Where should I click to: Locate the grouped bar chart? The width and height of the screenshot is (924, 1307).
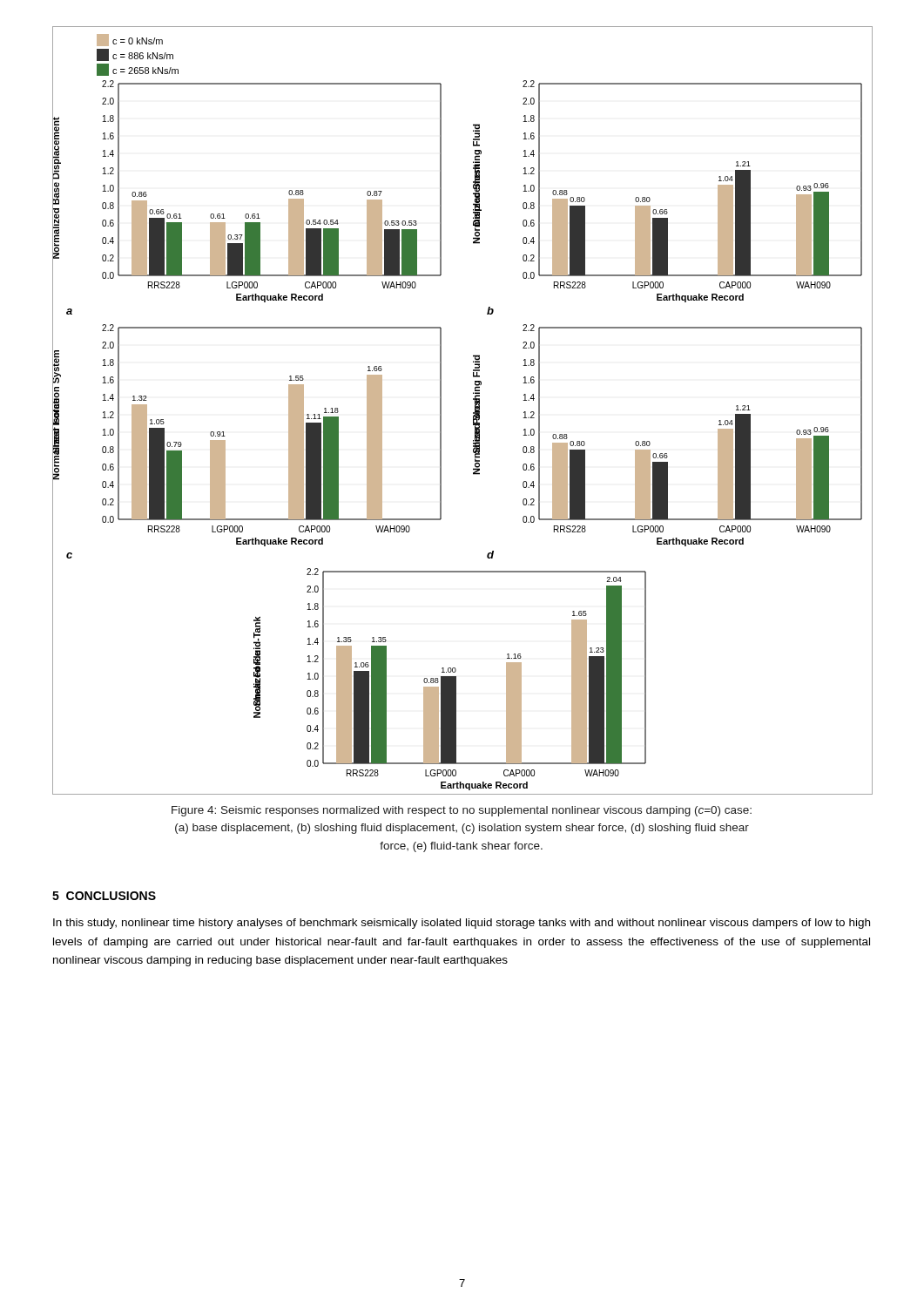tap(462, 410)
